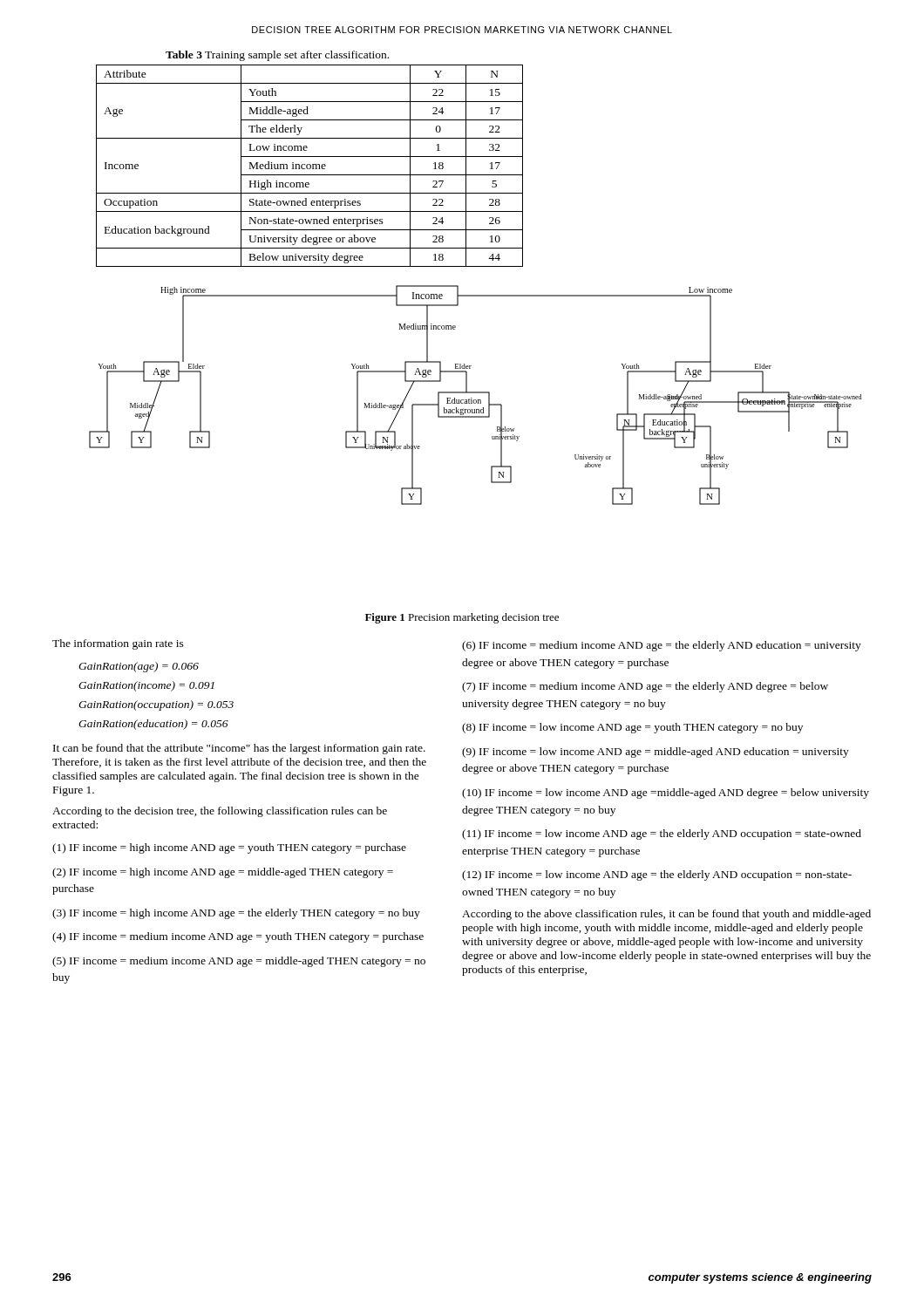Click the passage that begins "According to the decision"
924x1308 pixels.
click(220, 818)
